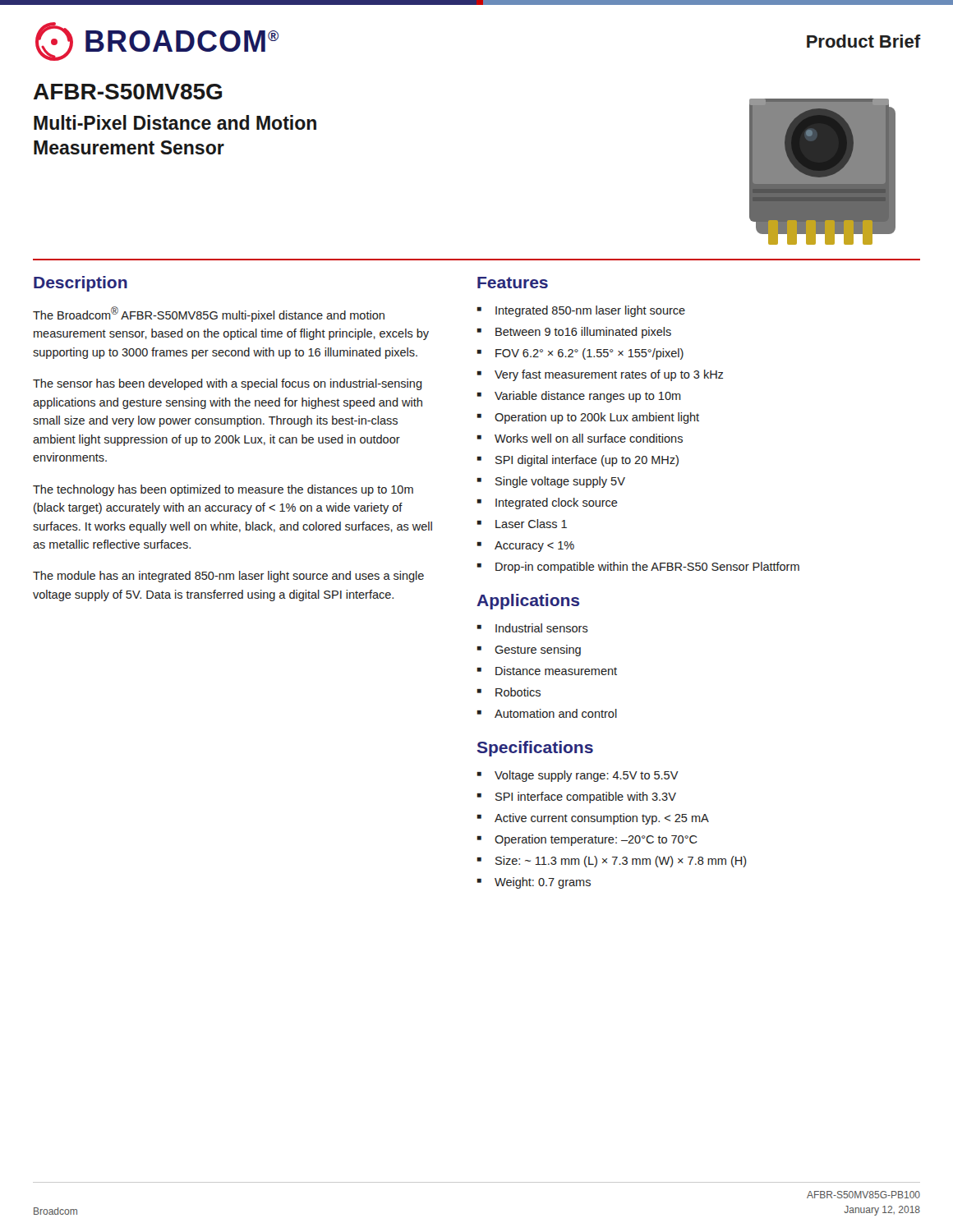Find the list item that says "Weight: 0.7 grams"
Image resolution: width=953 pixels, height=1232 pixels.
point(543,882)
